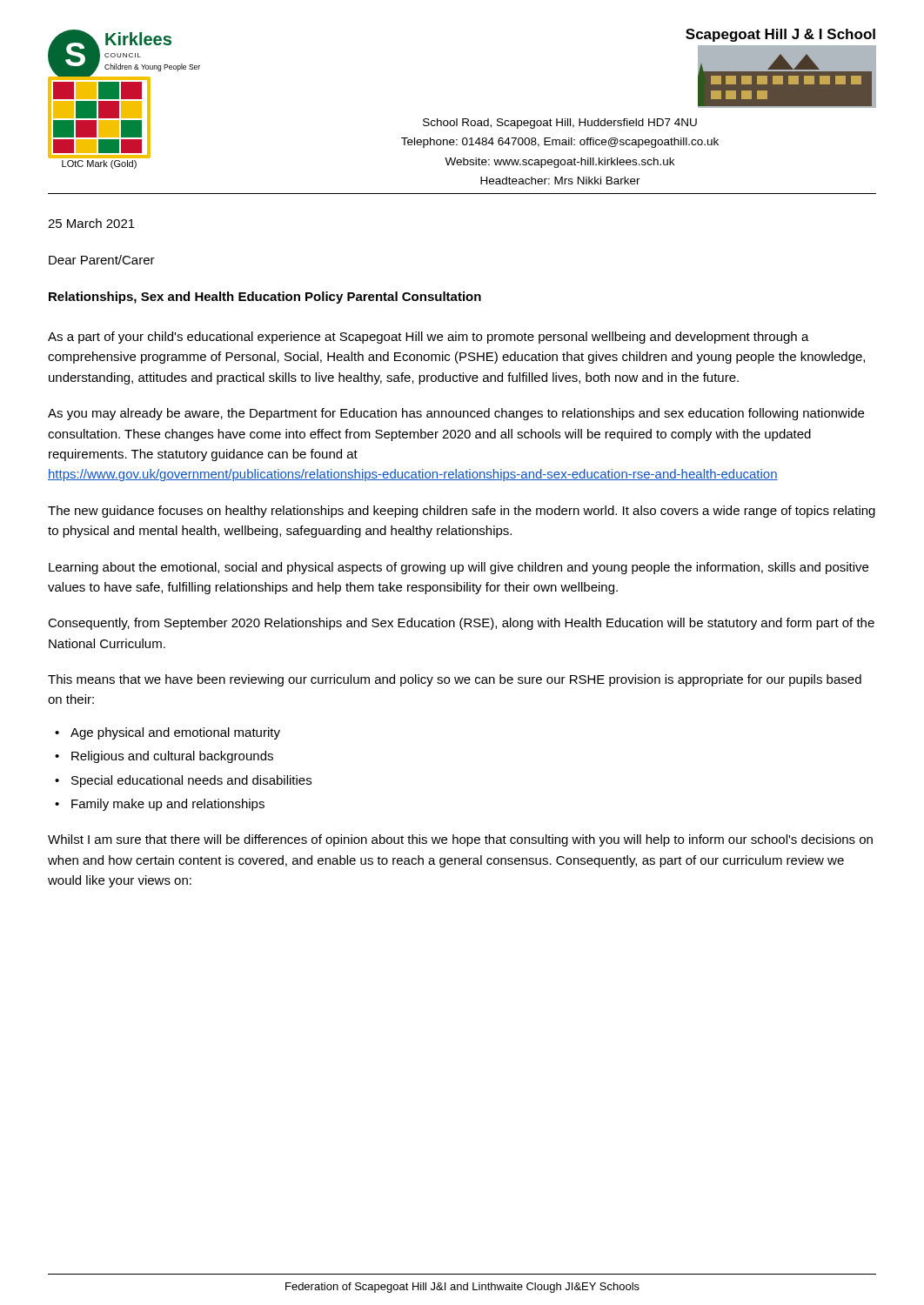The width and height of the screenshot is (924, 1305).
Task: Find the region starting "This means that we have"
Action: tap(455, 689)
